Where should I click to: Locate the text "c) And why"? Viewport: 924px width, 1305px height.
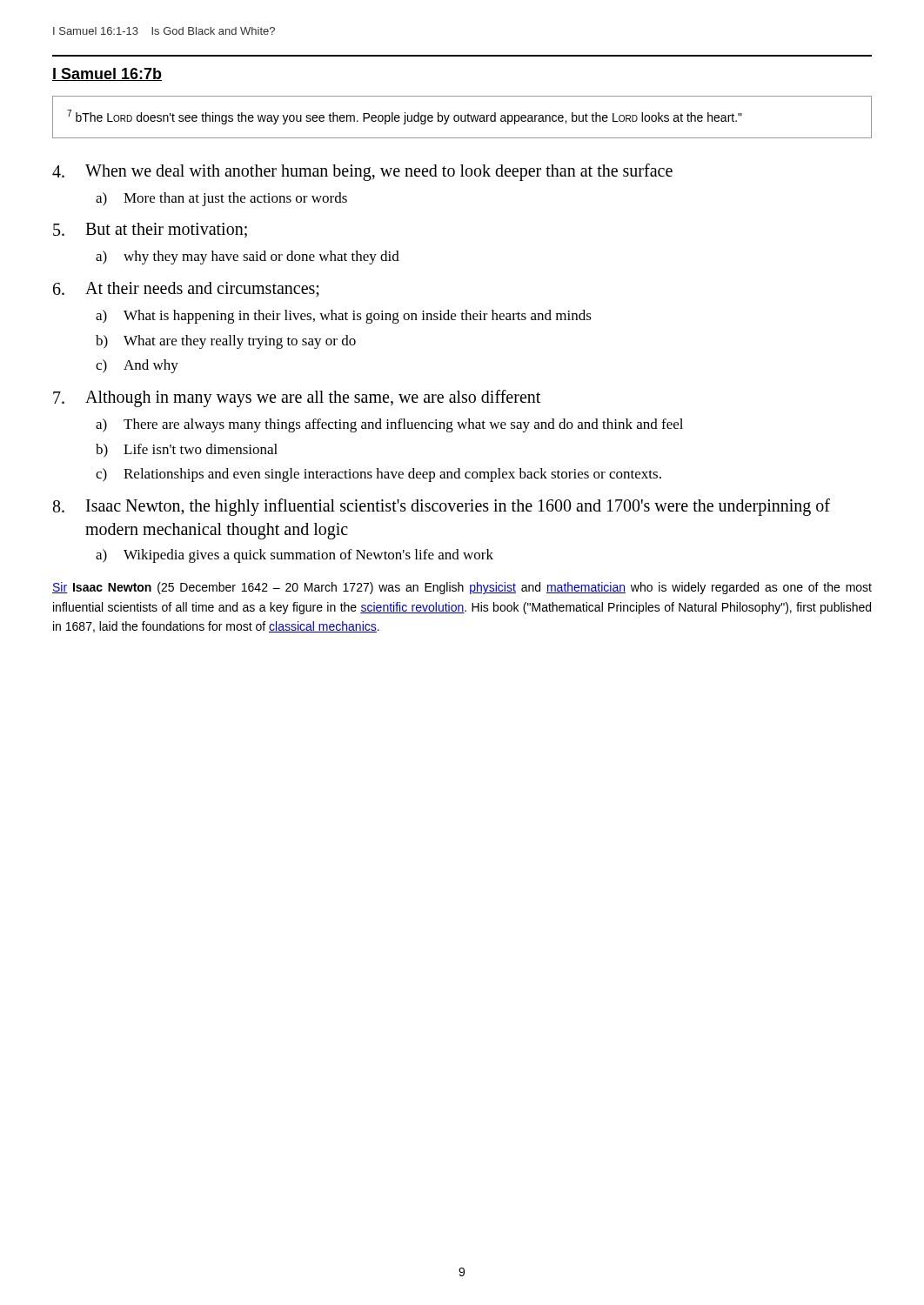137,366
